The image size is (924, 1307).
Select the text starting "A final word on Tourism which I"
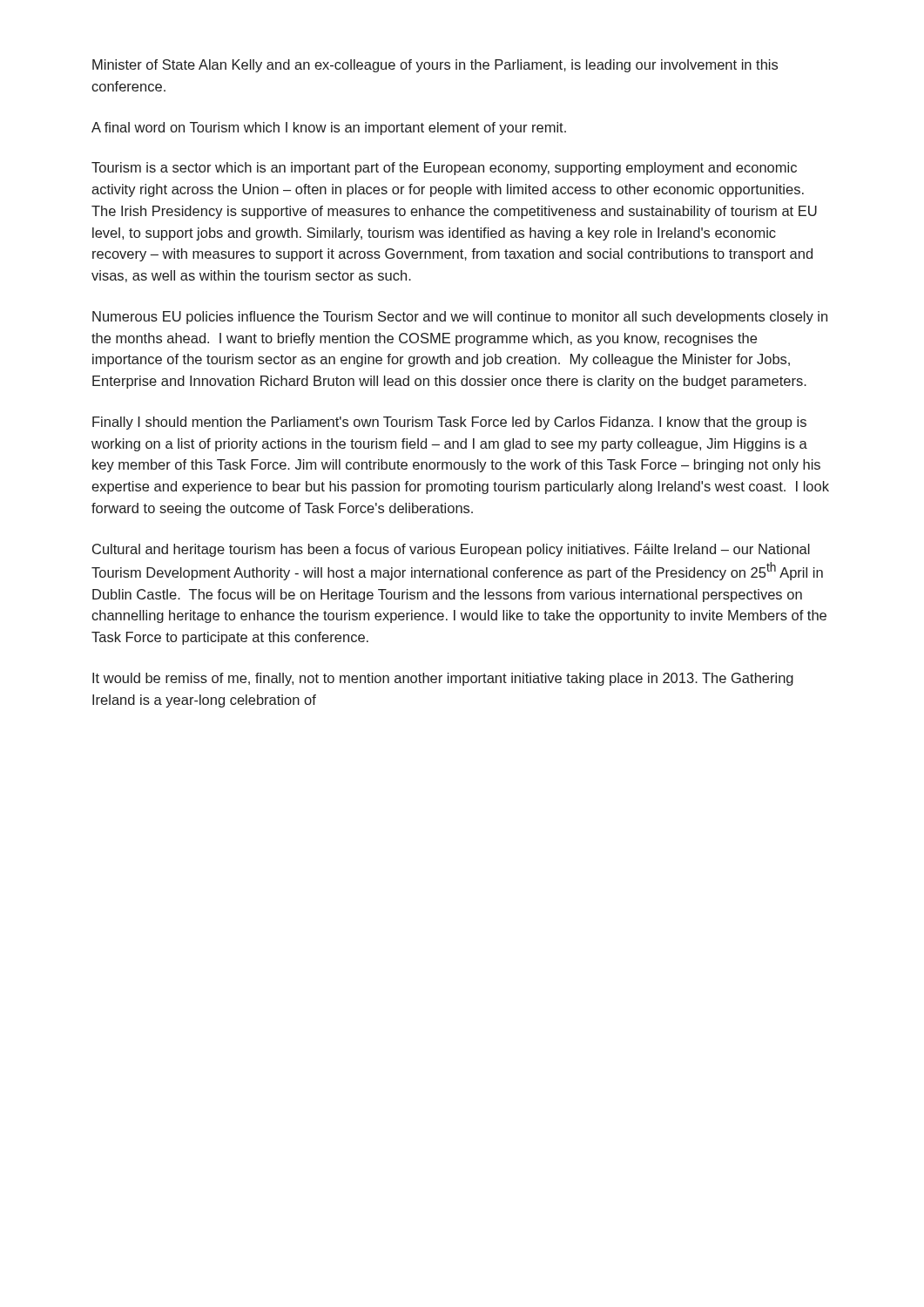pyautogui.click(x=329, y=127)
